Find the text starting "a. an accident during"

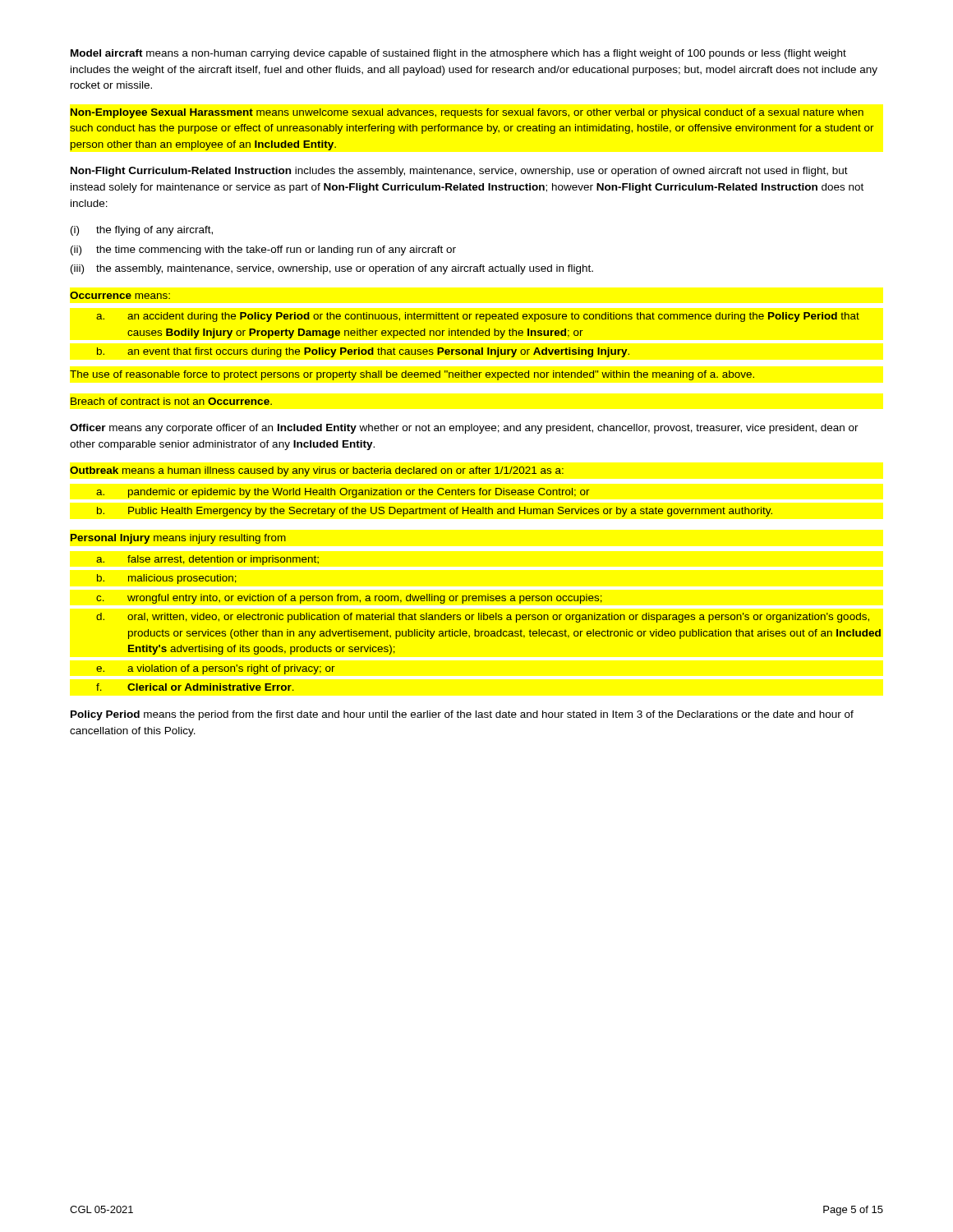click(490, 324)
